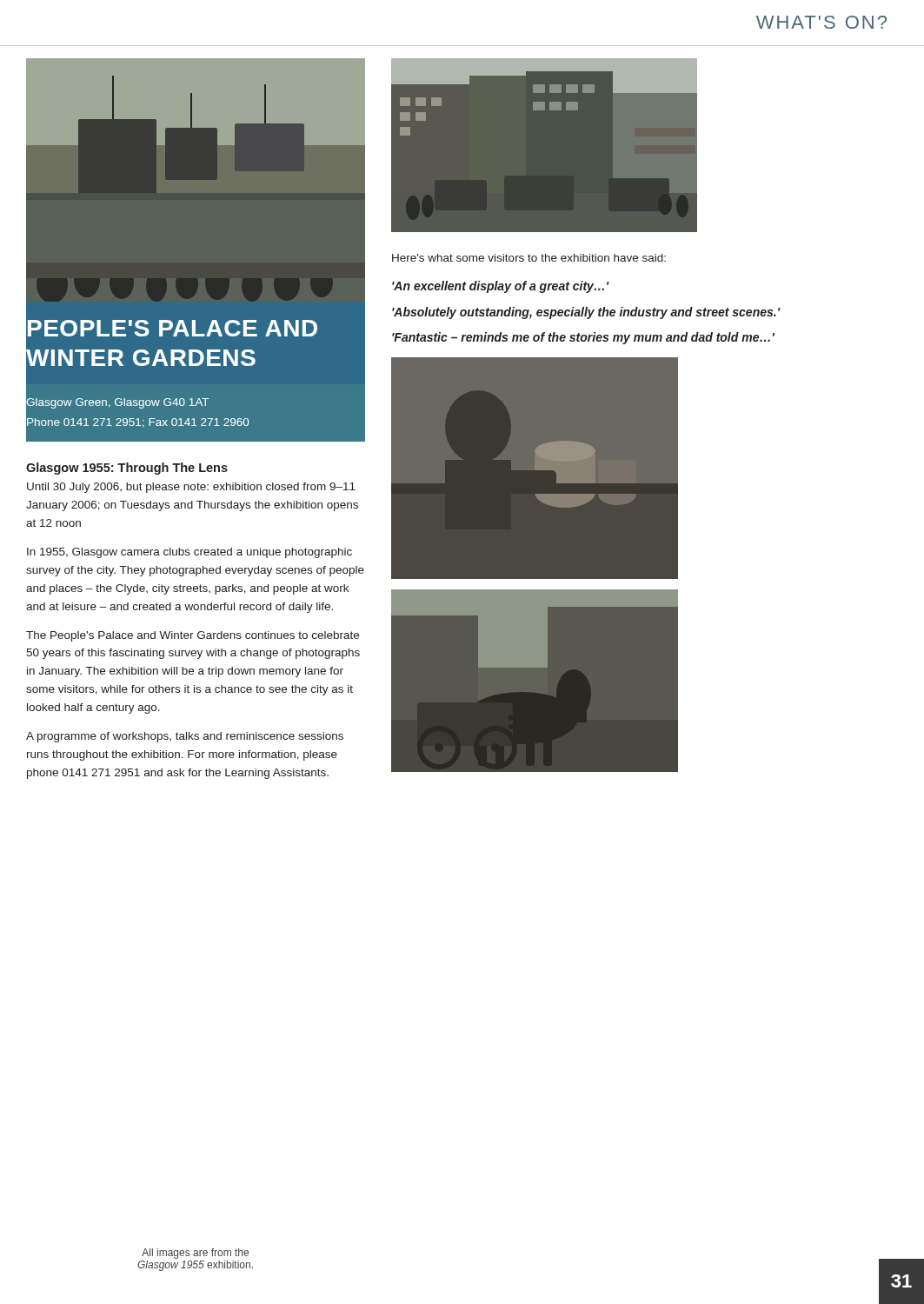Find "'An excellent display of a great city…'" on this page

[500, 286]
